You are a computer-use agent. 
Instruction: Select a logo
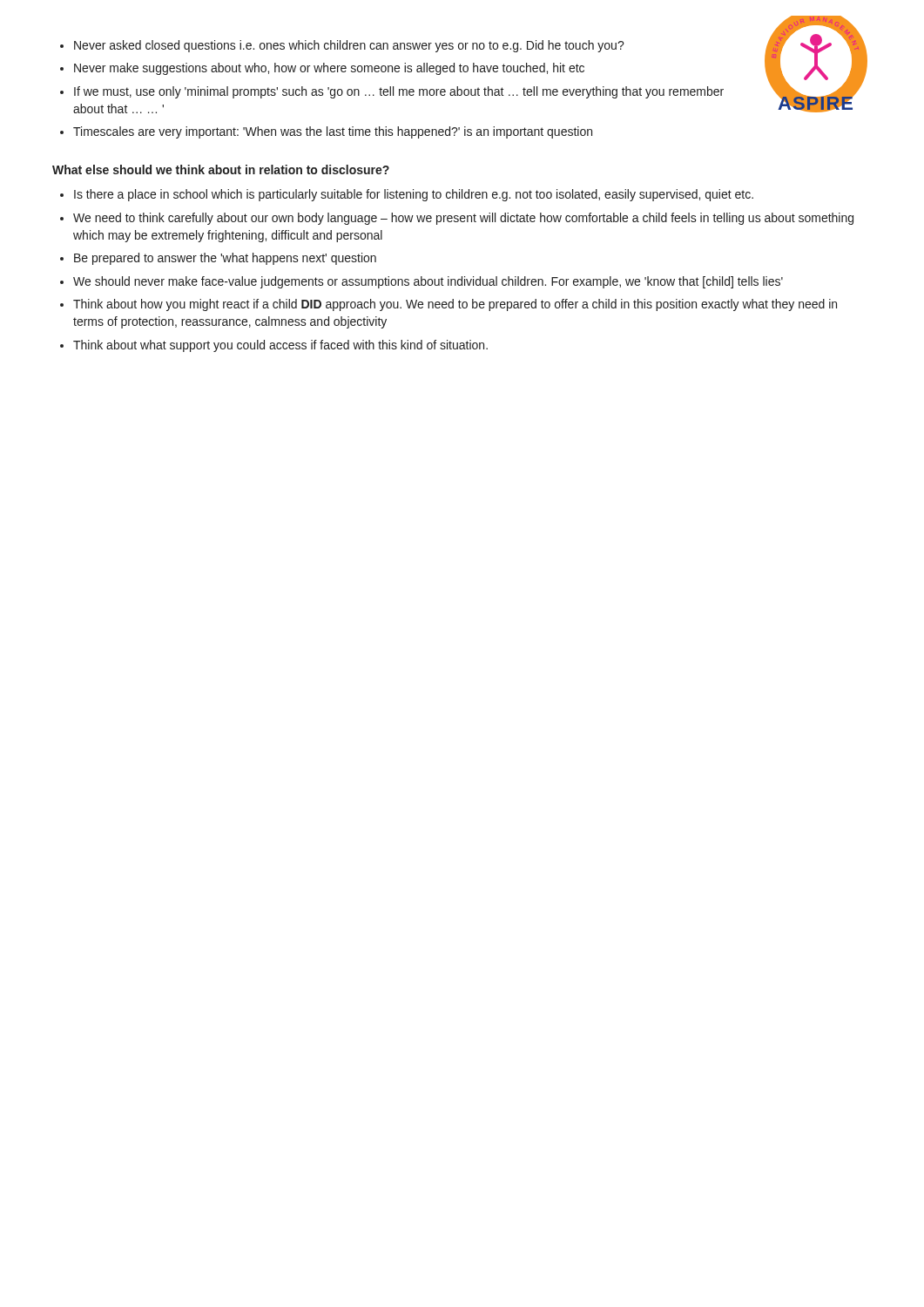coord(816,65)
